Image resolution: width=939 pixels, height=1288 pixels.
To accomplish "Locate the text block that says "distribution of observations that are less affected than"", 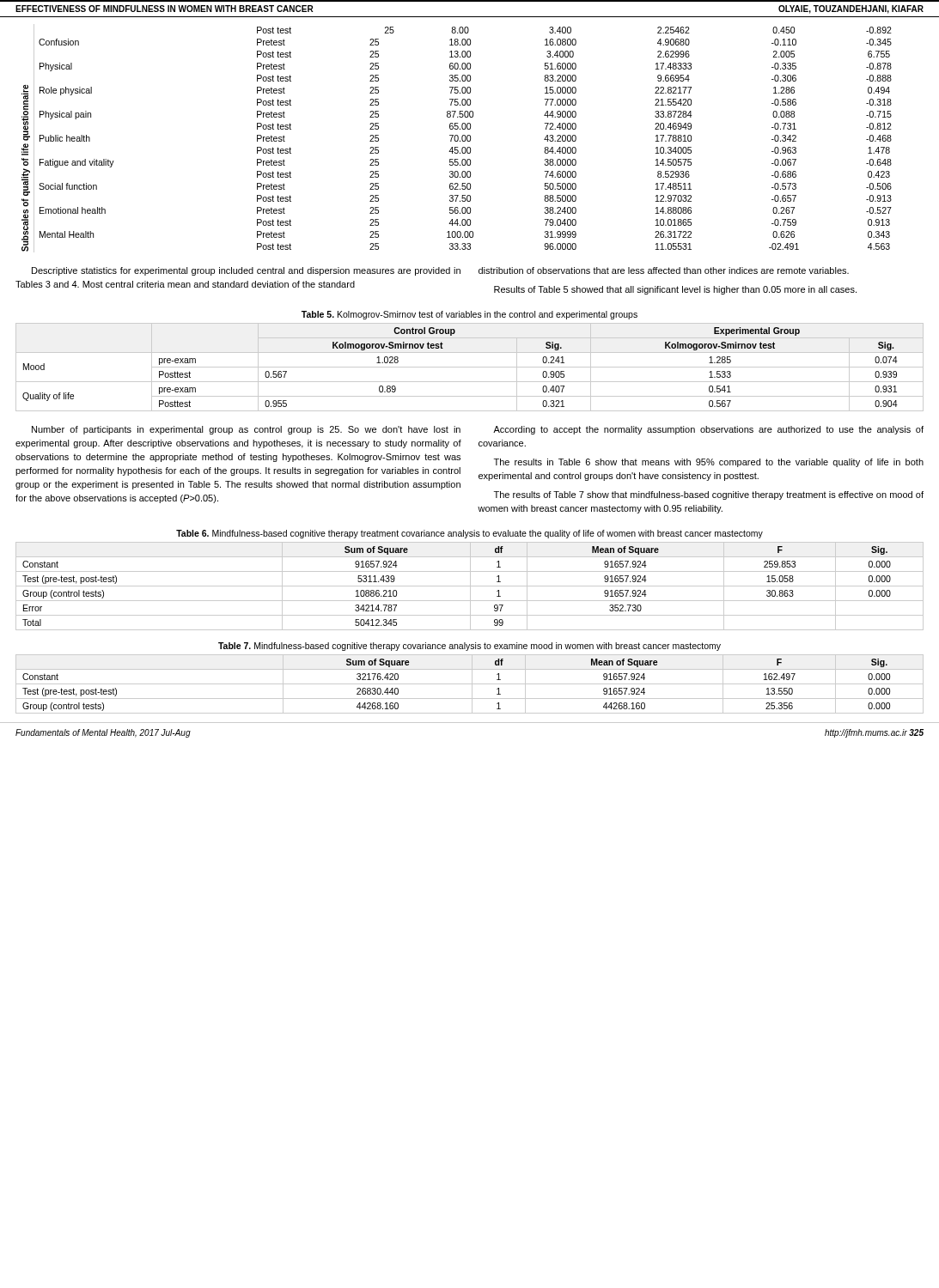I will click(x=701, y=281).
